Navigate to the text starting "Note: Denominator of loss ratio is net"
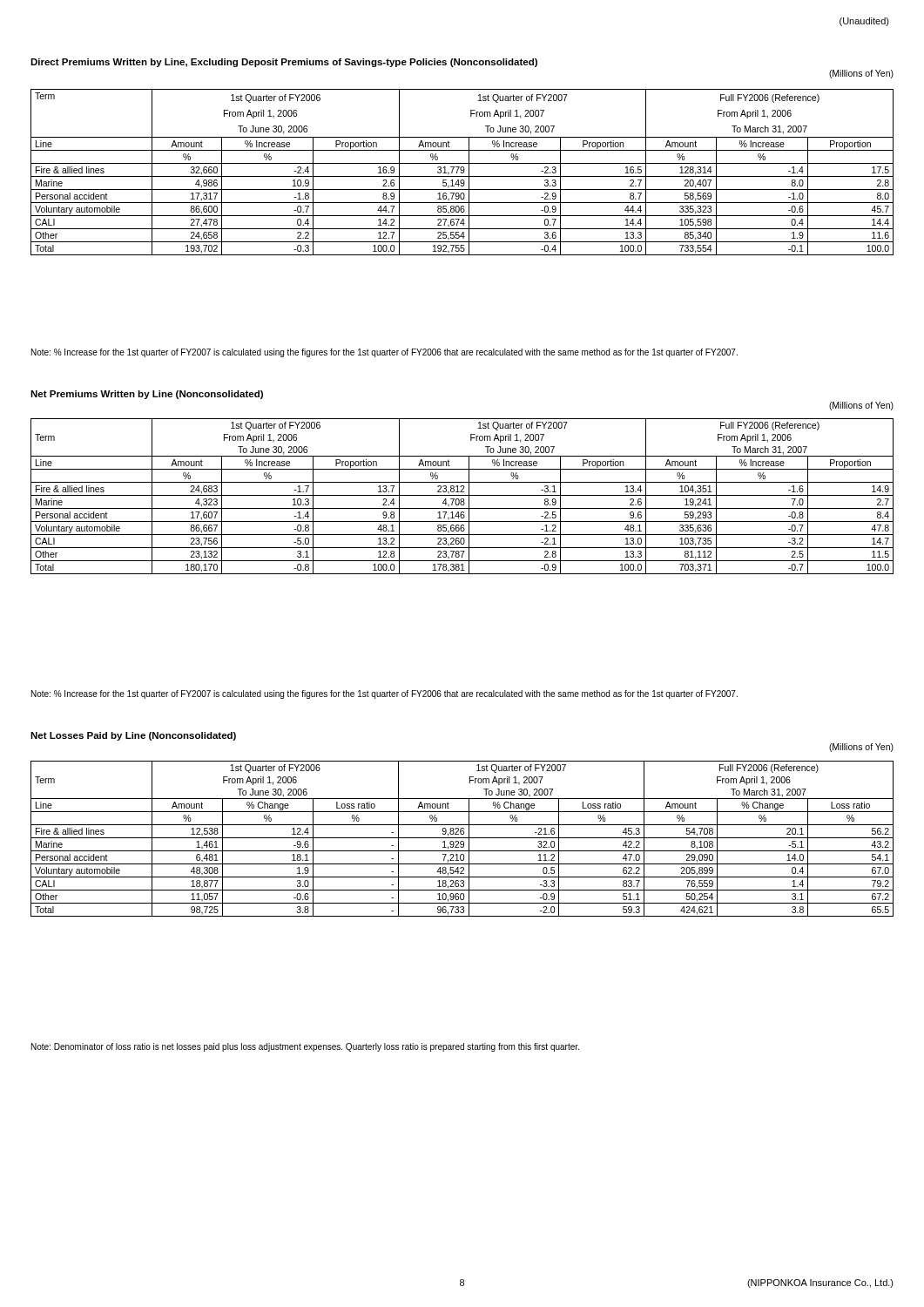The image size is (924, 1307). pos(305,1047)
